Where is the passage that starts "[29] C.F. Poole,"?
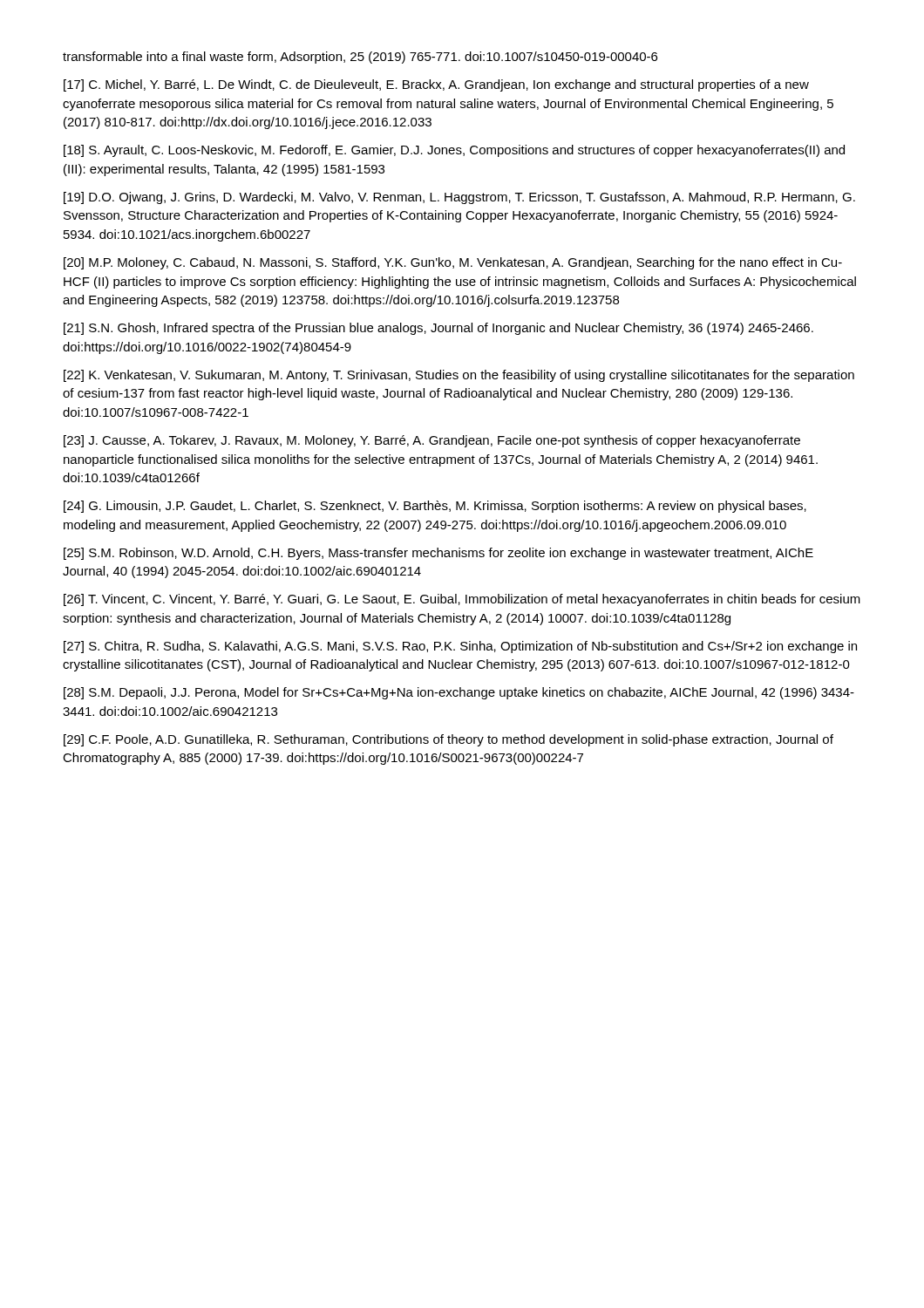 click(448, 748)
